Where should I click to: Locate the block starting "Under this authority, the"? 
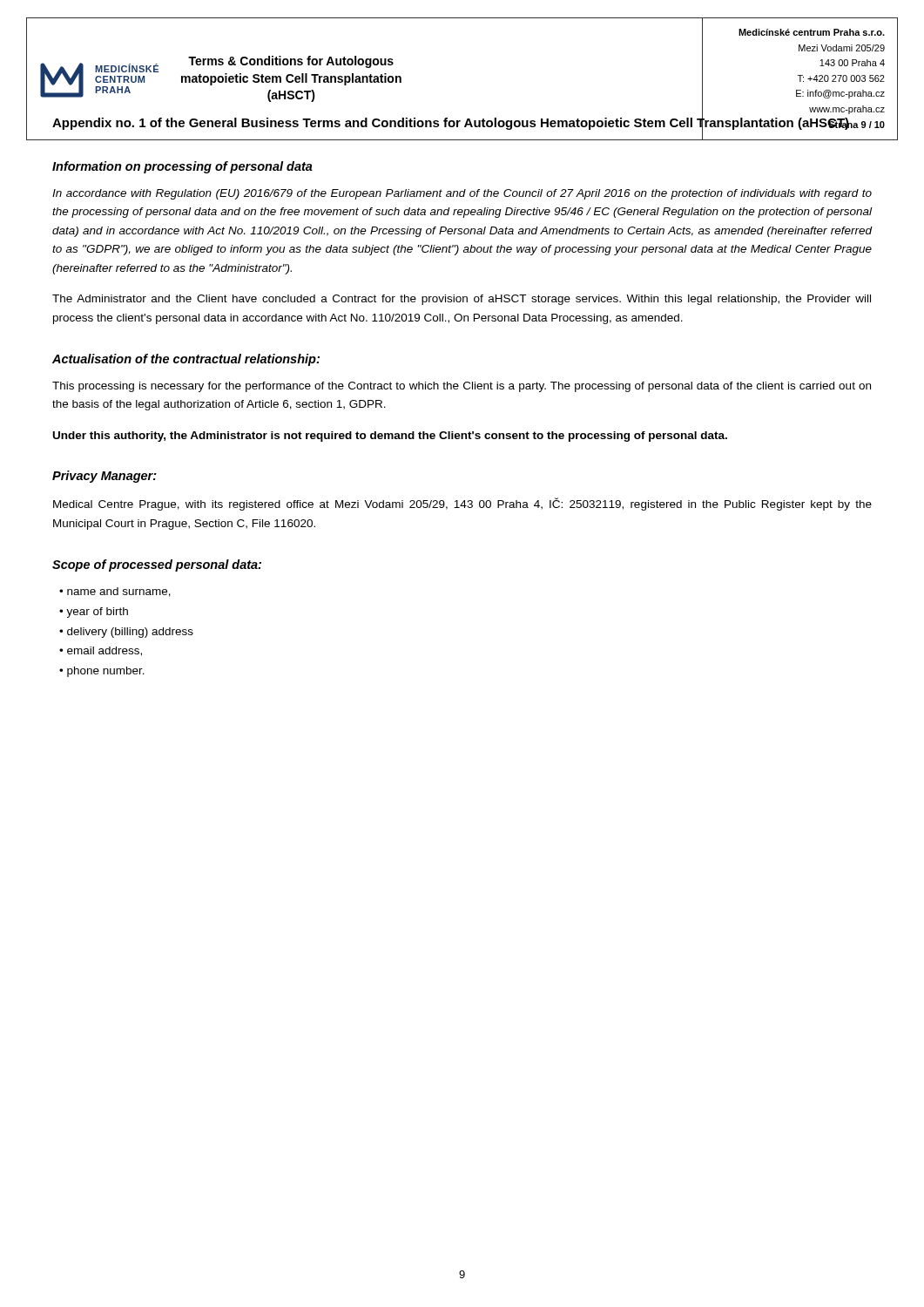tap(390, 435)
